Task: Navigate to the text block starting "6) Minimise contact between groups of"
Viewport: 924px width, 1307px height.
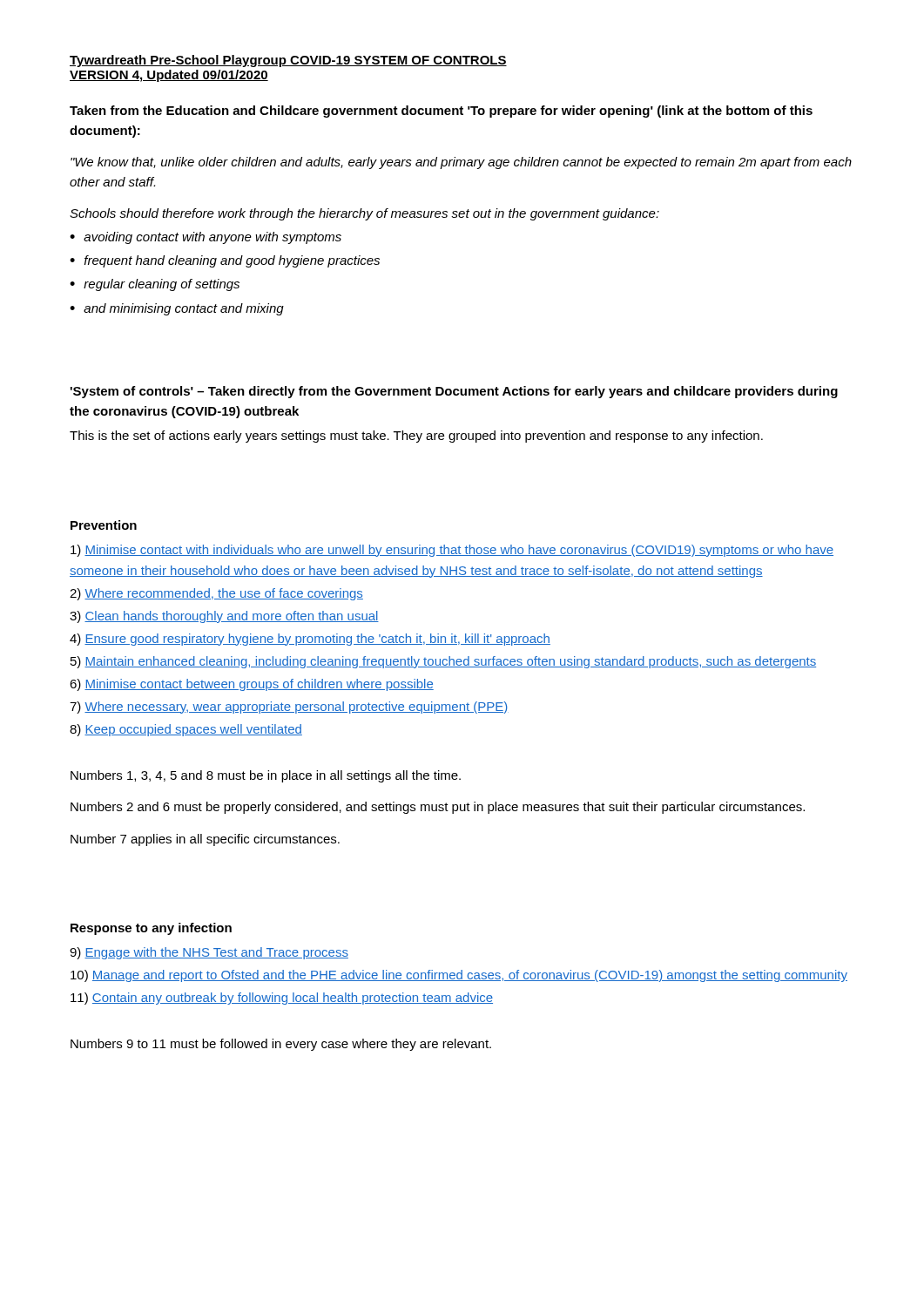Action: (x=252, y=683)
